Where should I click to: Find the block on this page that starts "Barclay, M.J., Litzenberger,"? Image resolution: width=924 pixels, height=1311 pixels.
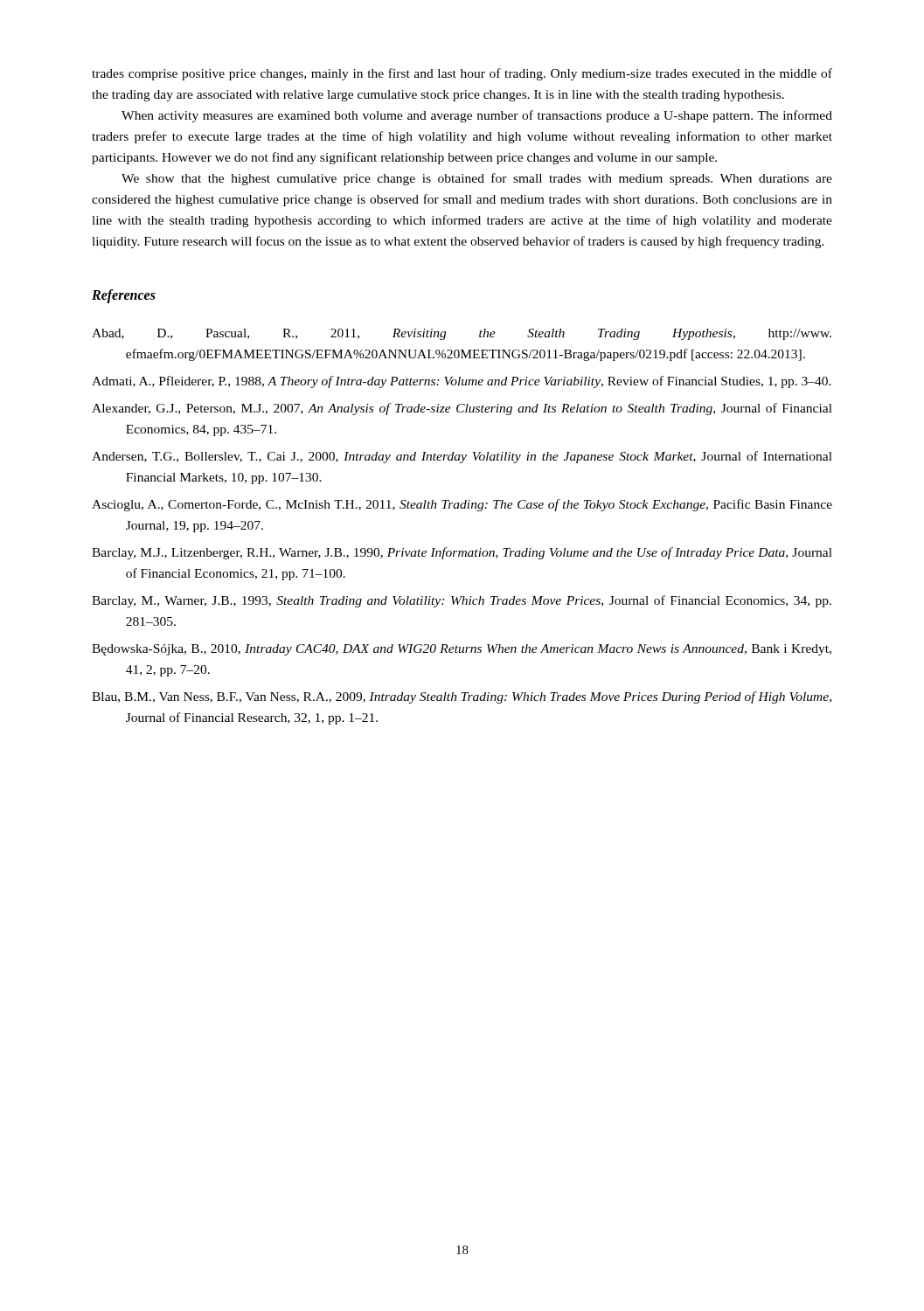click(462, 562)
